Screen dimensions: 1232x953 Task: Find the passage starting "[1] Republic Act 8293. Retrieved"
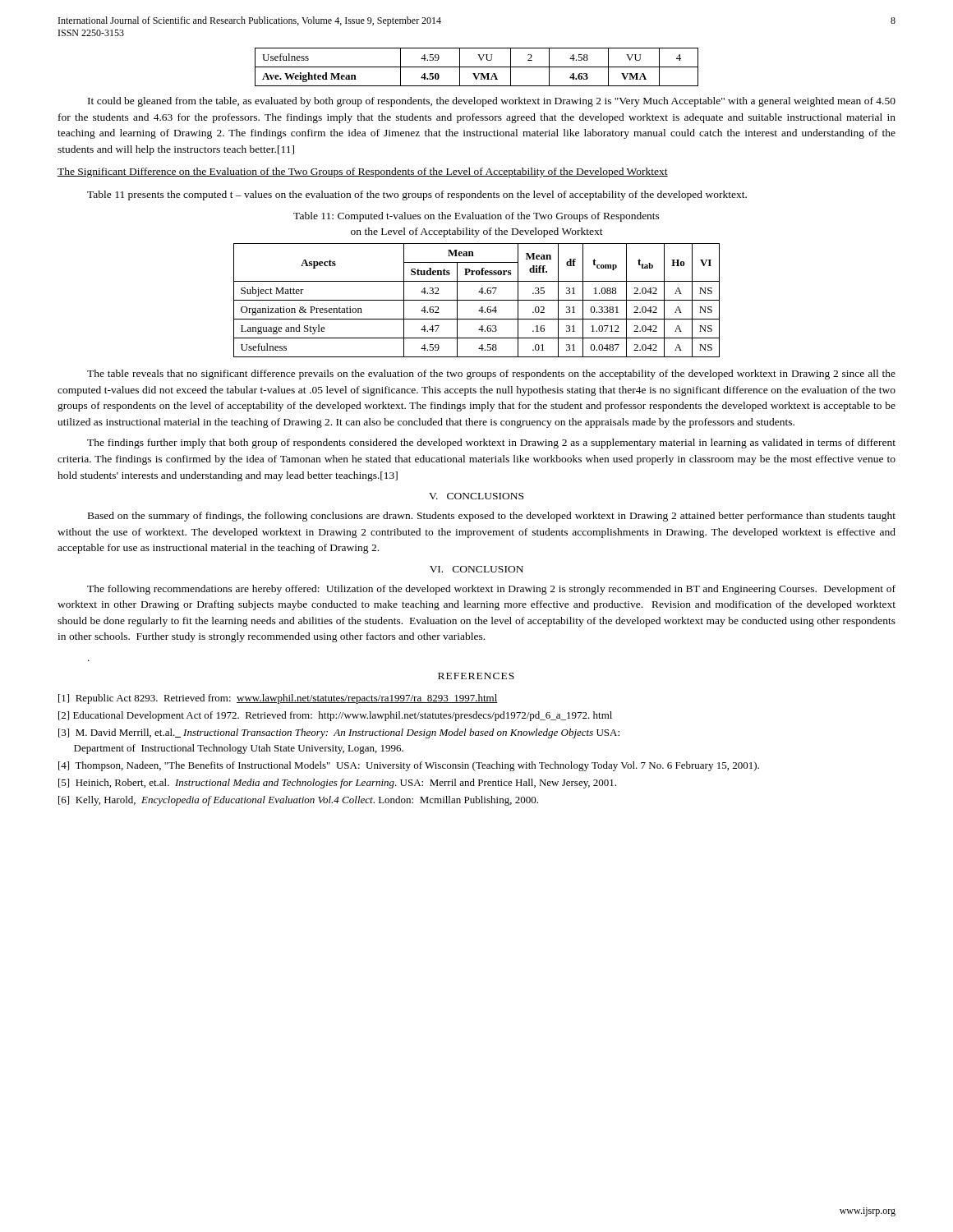coord(277,698)
